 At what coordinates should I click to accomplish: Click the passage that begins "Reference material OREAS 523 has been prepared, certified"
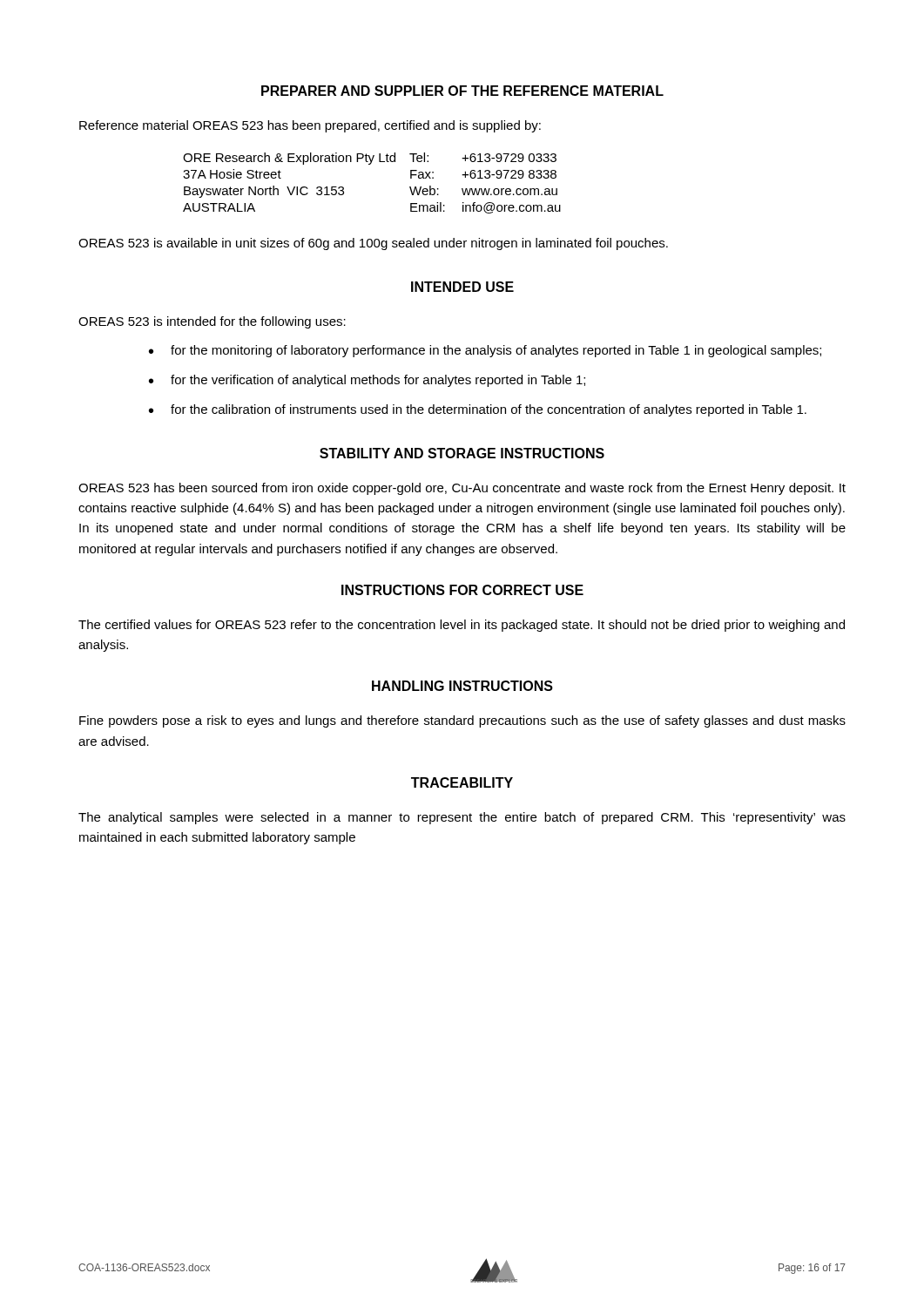click(310, 125)
